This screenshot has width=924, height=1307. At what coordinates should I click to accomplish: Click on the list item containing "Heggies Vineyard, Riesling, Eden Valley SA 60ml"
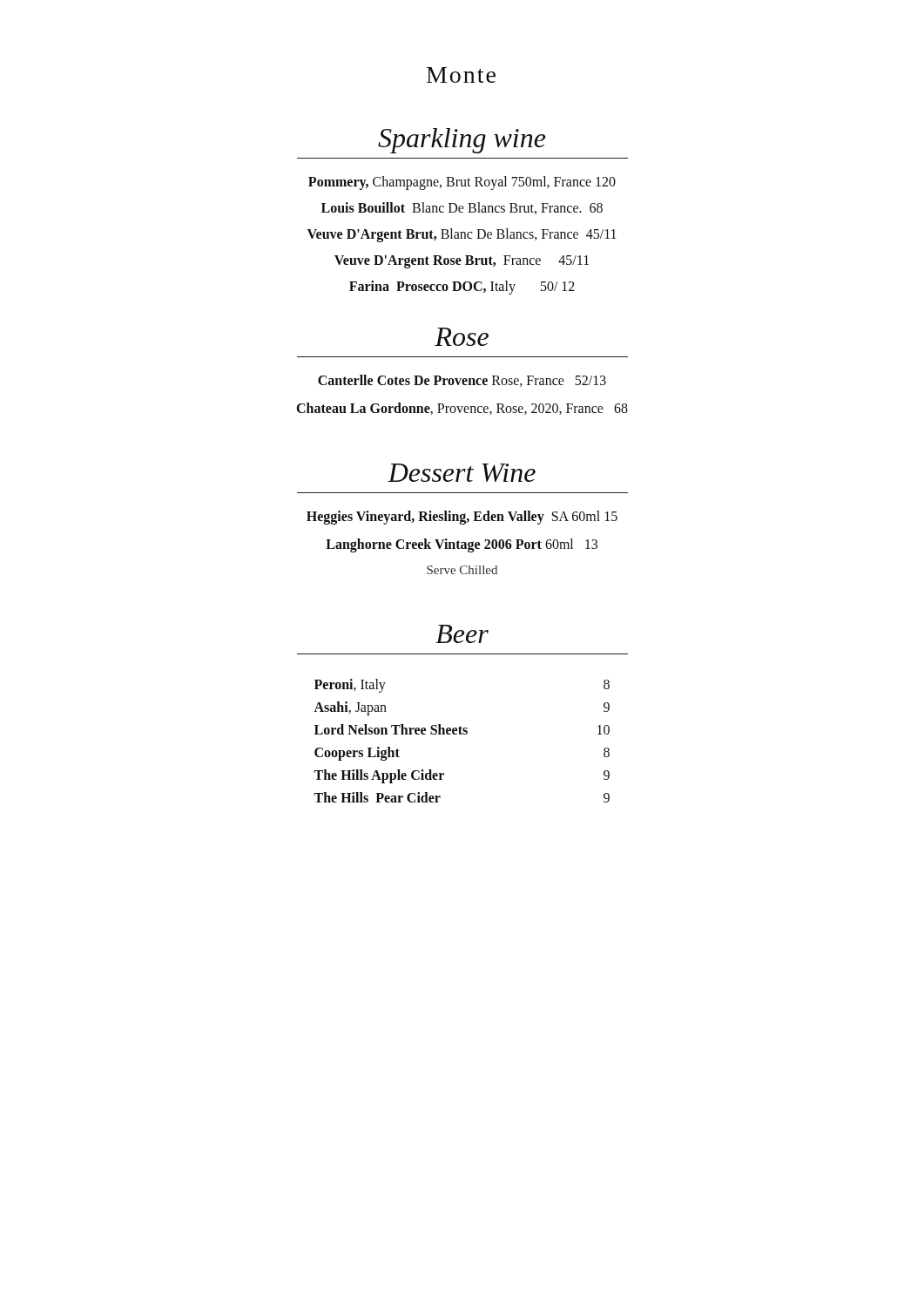point(462,516)
